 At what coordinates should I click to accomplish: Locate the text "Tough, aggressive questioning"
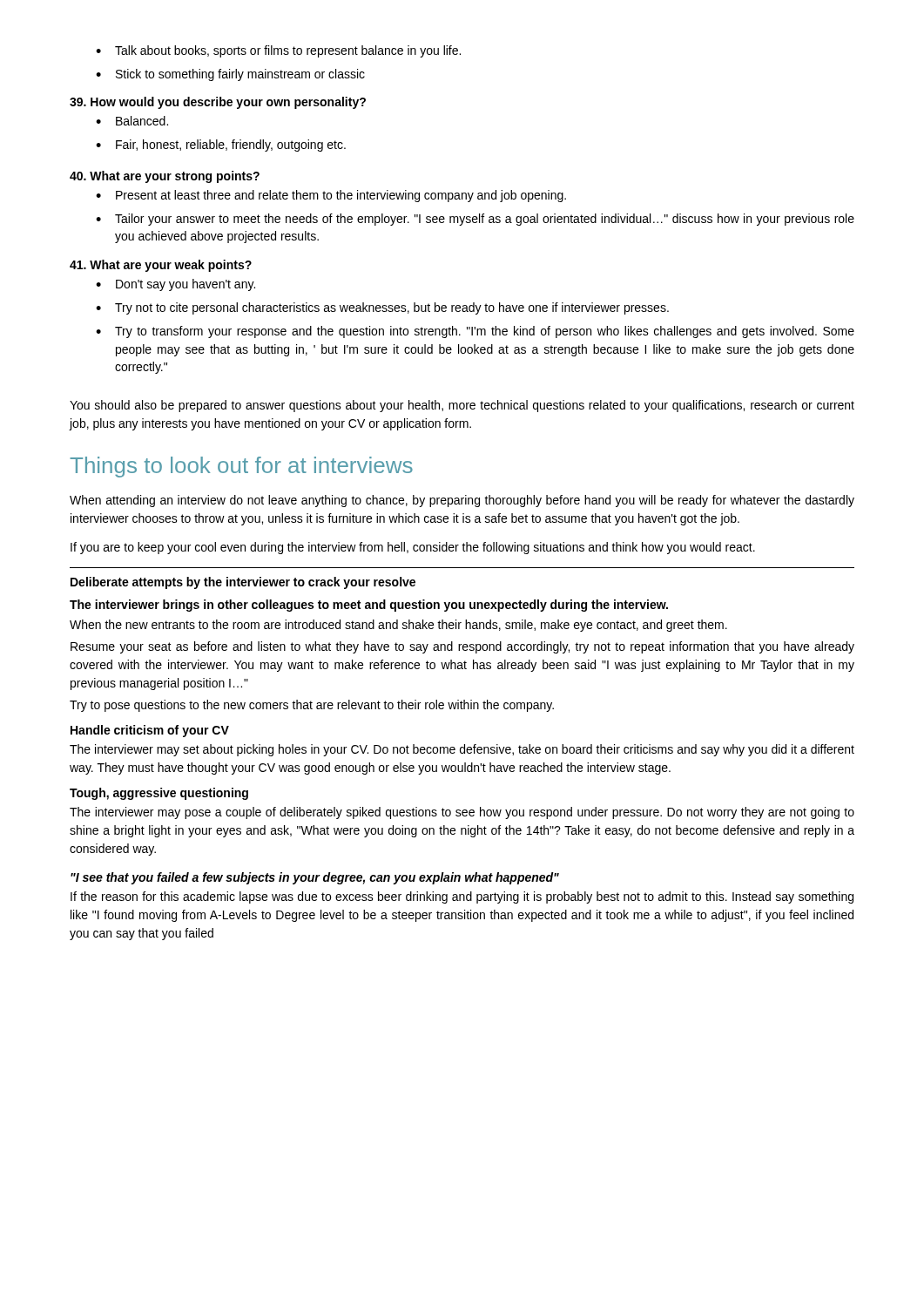click(x=159, y=793)
